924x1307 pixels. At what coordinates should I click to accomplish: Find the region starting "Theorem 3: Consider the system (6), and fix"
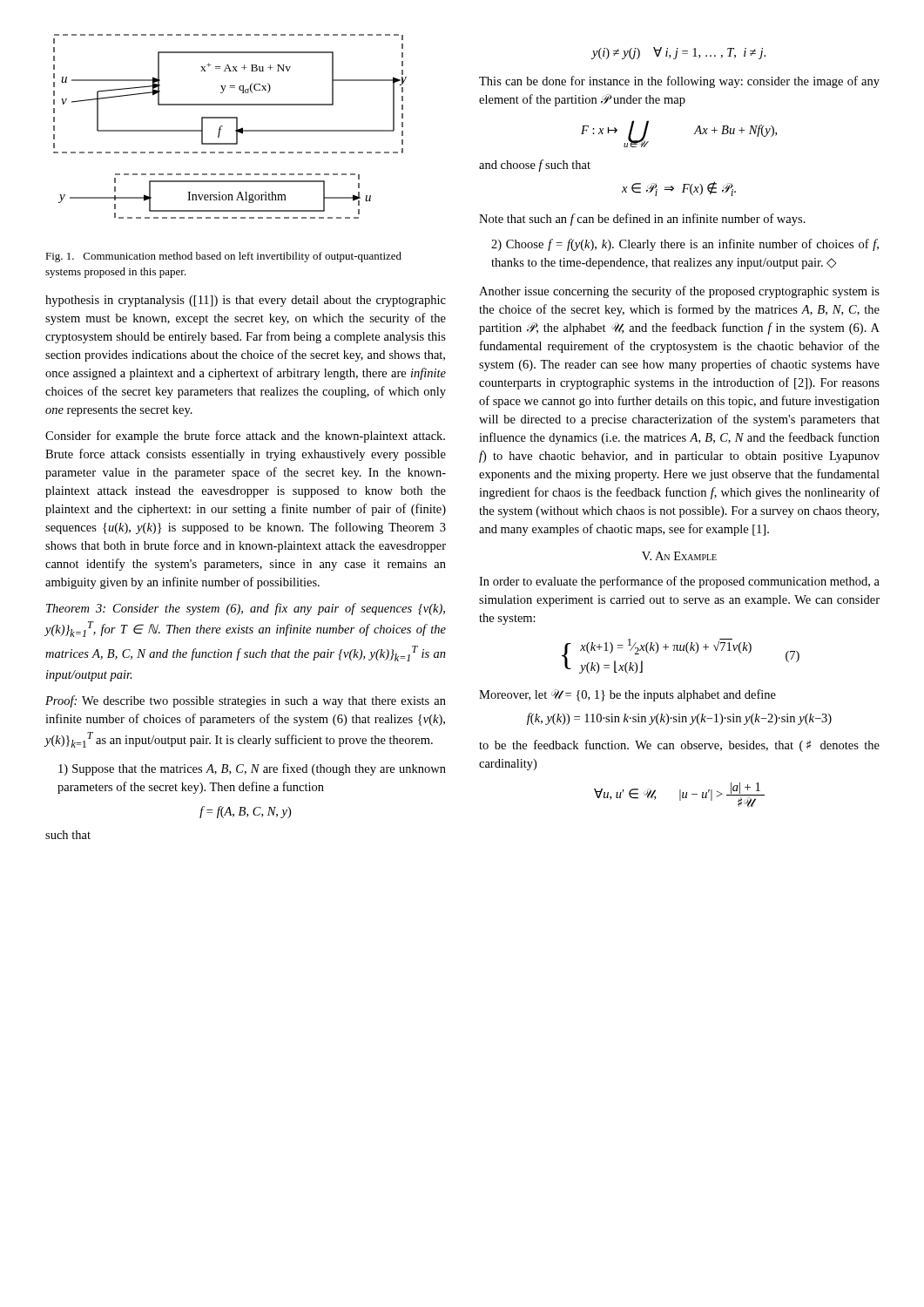(x=246, y=641)
